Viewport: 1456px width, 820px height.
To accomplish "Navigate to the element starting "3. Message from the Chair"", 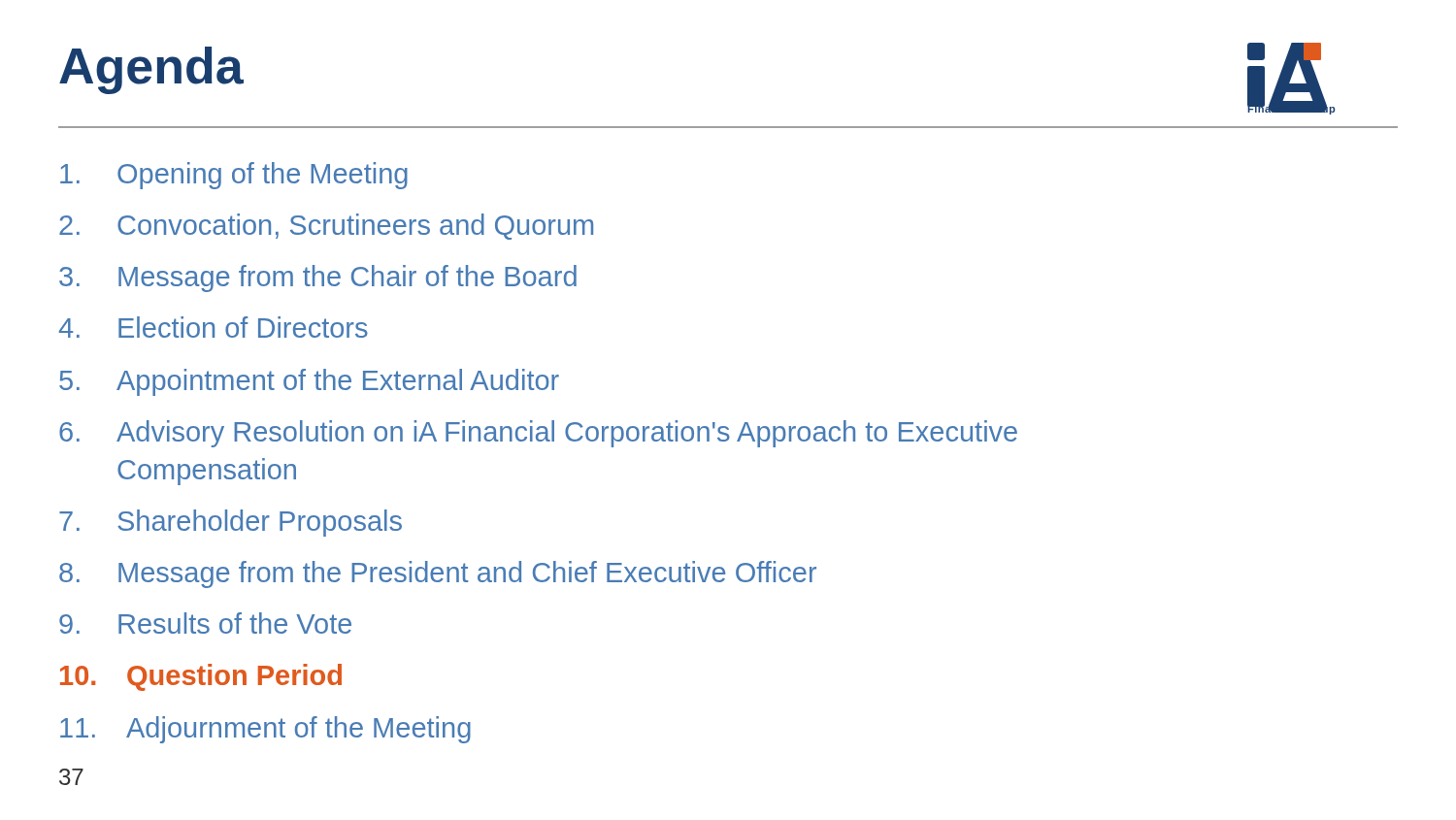I will point(318,277).
